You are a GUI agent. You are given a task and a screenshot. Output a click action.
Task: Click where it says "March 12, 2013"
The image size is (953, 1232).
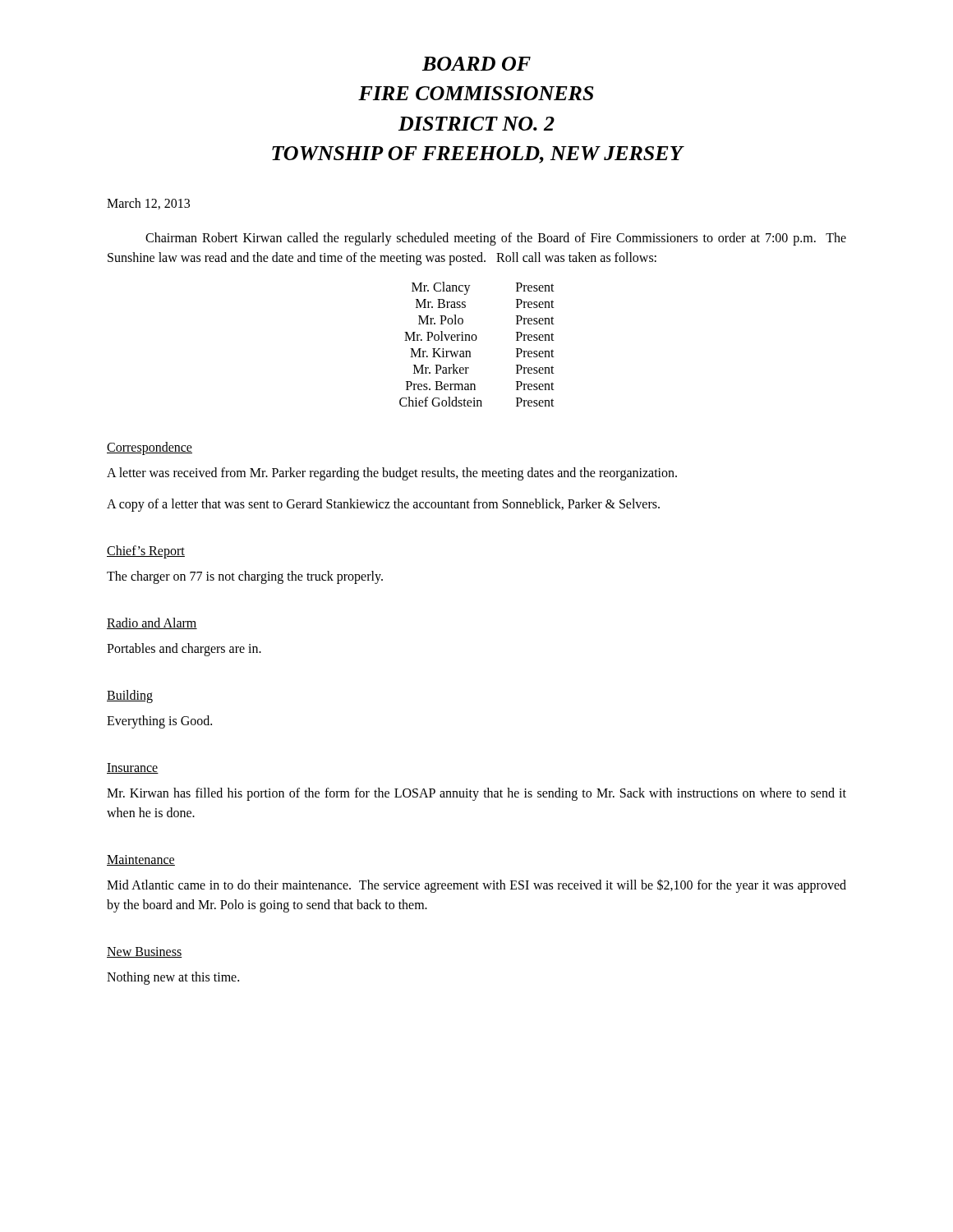[x=149, y=203]
